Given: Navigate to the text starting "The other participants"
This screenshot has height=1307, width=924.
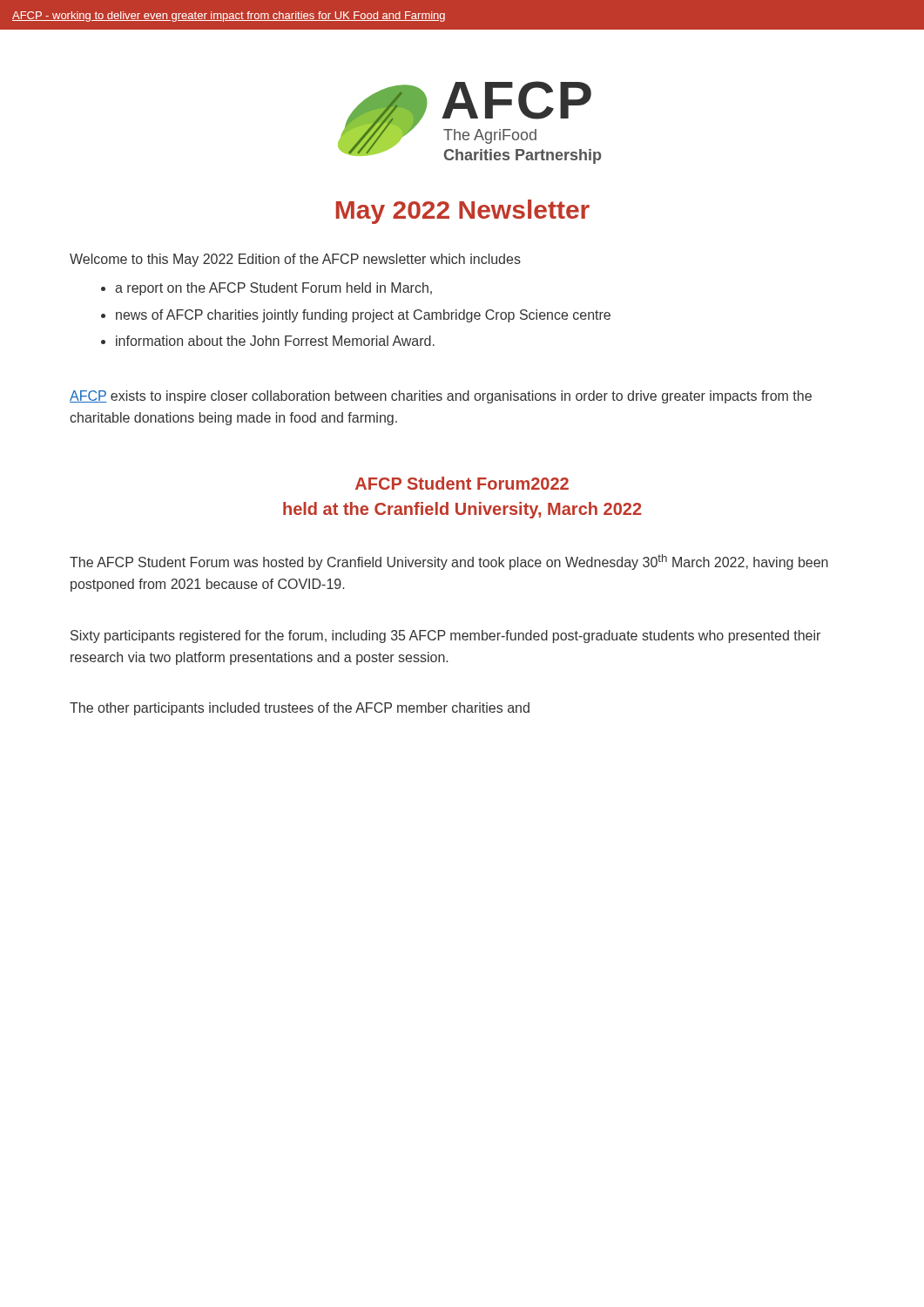Looking at the screenshot, I should point(300,708).
